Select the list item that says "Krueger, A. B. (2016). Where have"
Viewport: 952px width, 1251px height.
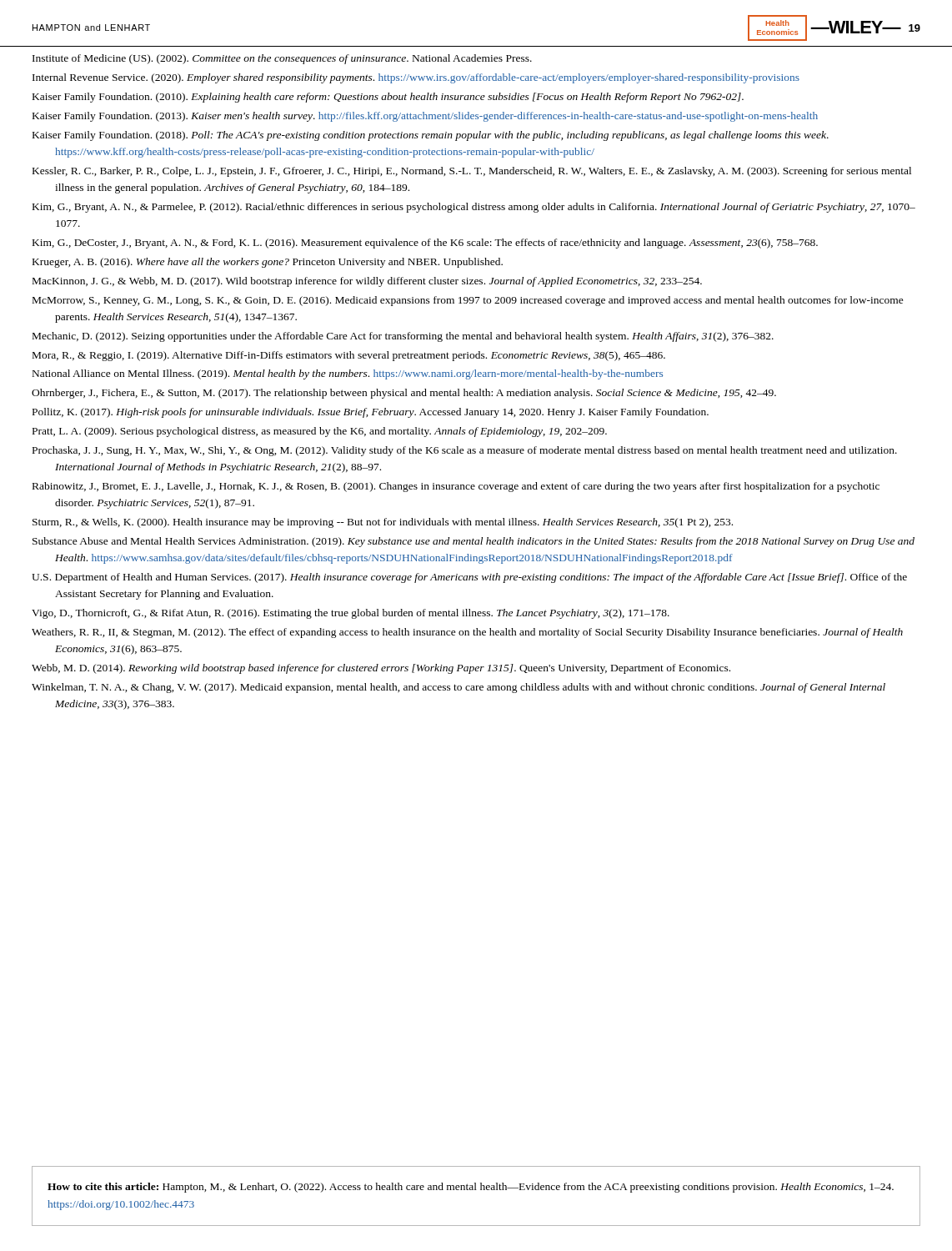coord(268,261)
